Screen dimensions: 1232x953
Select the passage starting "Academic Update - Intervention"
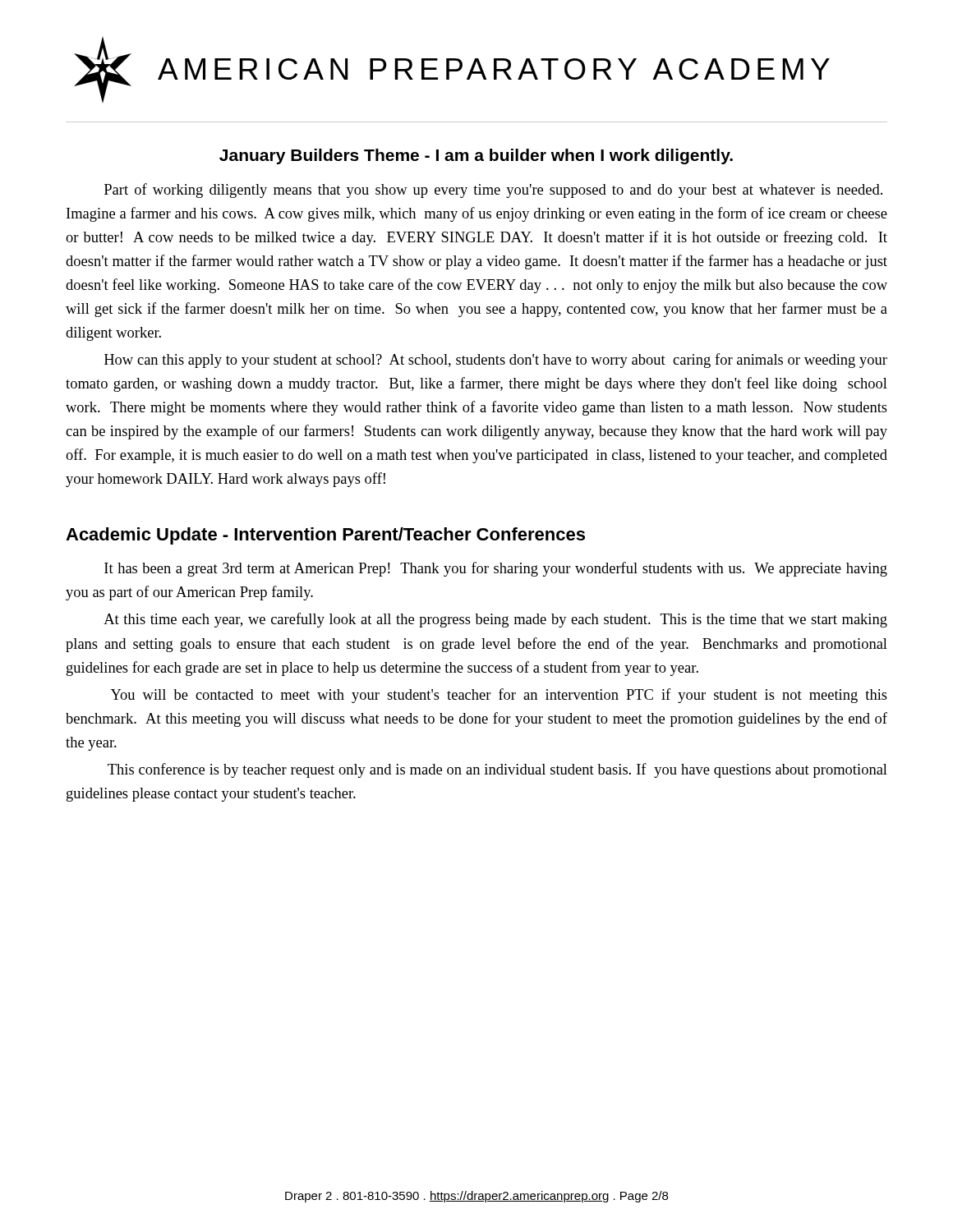coord(326,535)
